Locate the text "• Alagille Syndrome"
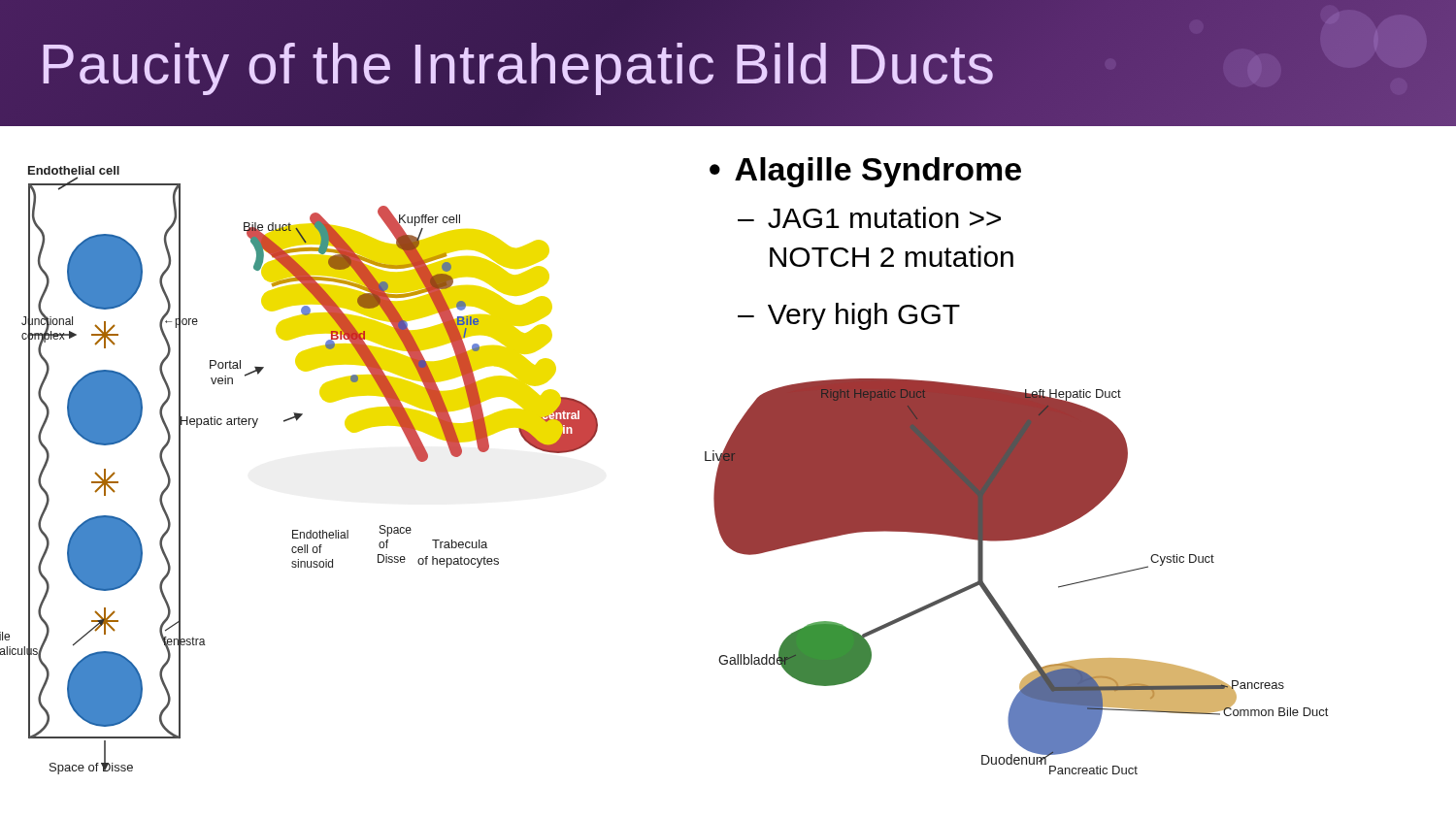 (866, 170)
